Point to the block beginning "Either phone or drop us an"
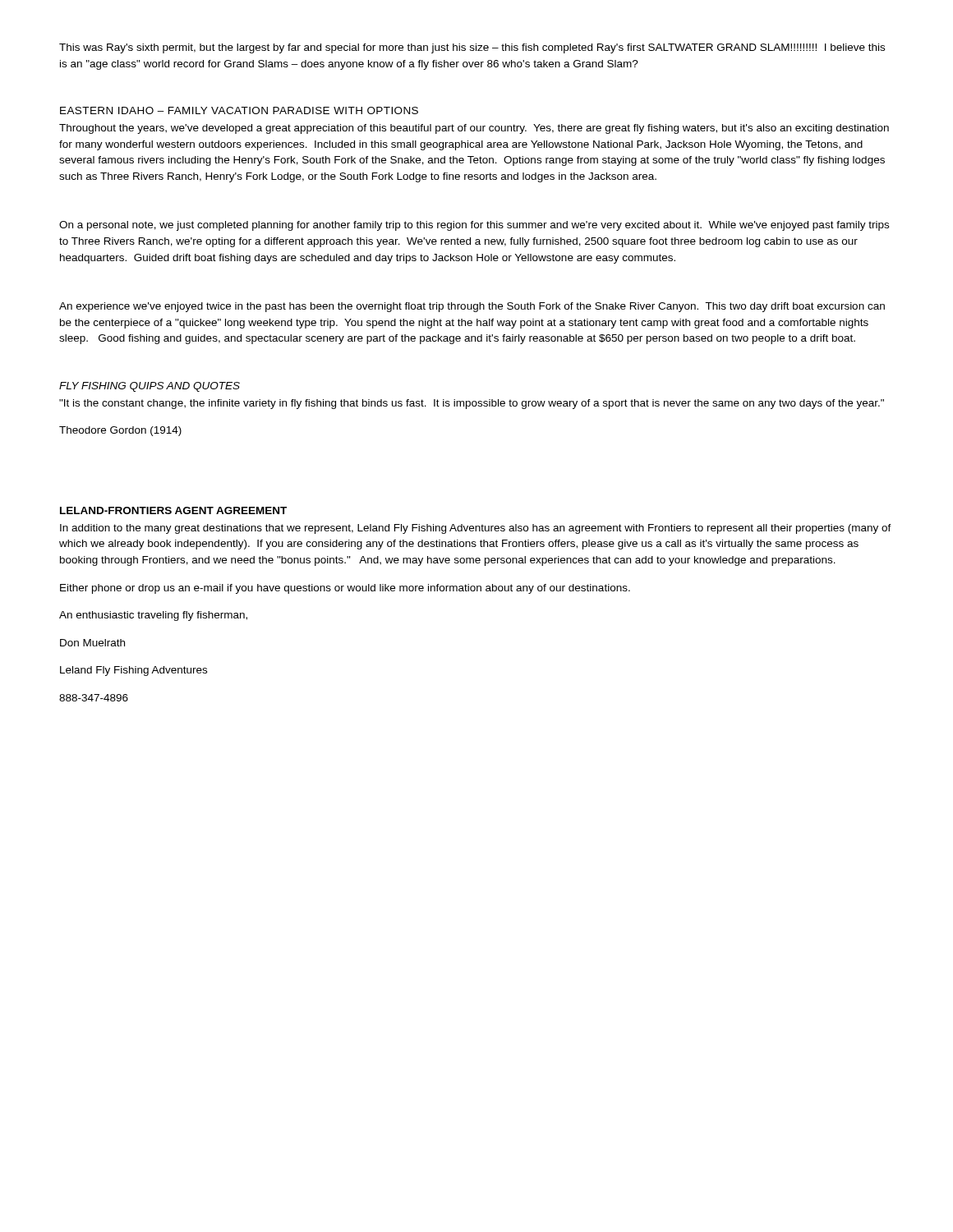The height and width of the screenshot is (1232, 953). 345,587
